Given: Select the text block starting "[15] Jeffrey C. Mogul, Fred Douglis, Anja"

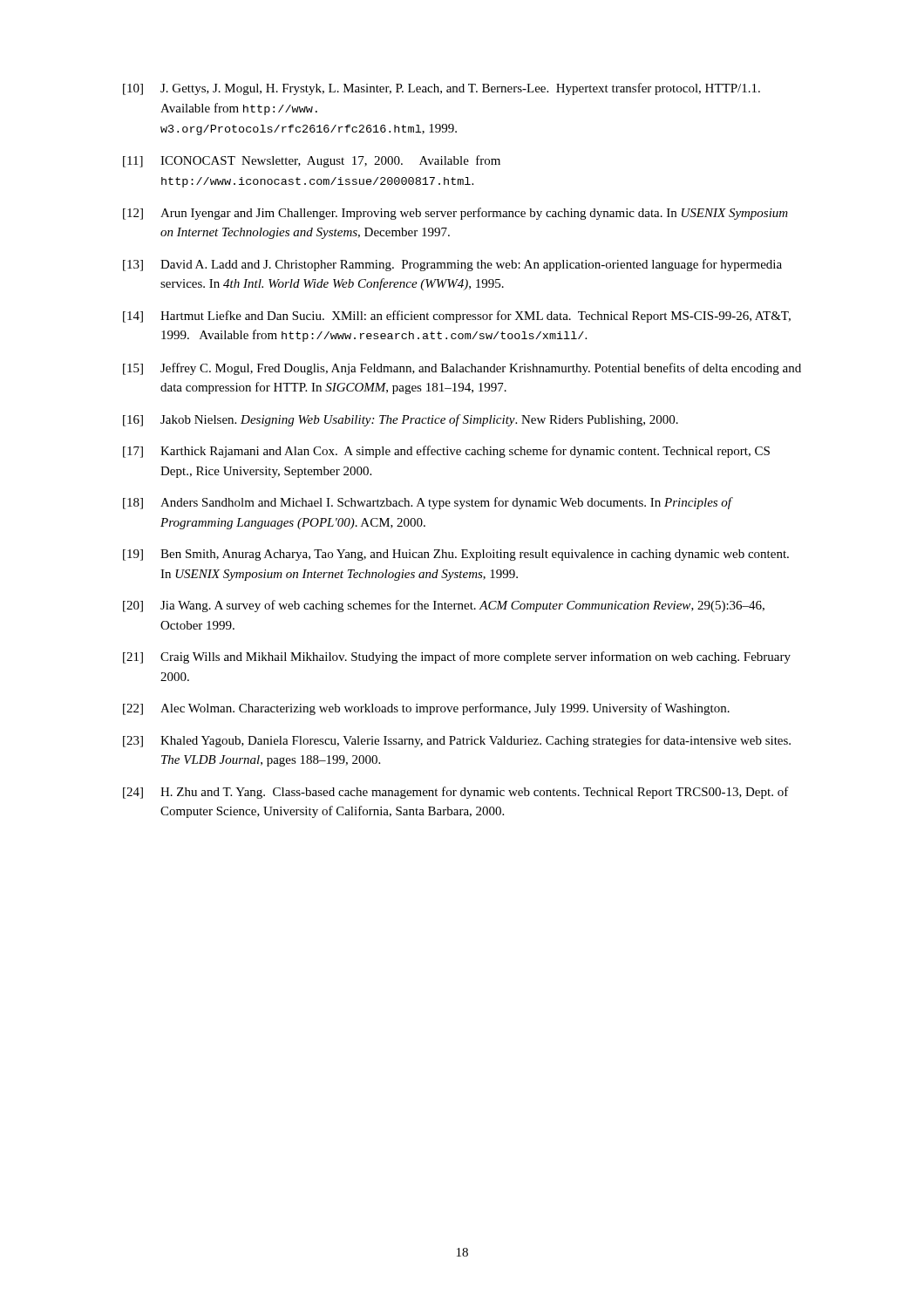Looking at the screenshot, I should 462,378.
